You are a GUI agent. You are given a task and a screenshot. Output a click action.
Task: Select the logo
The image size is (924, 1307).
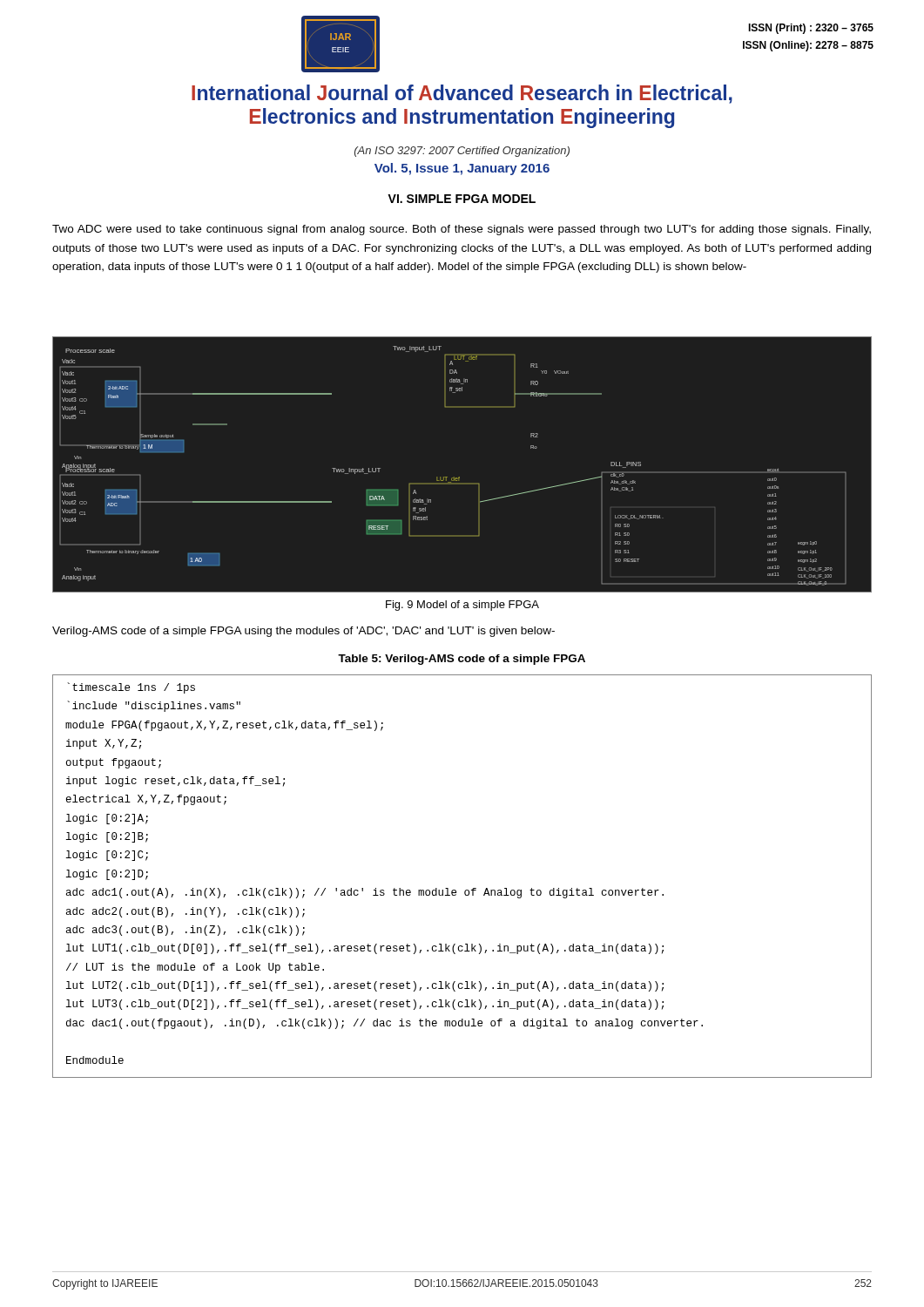click(x=340, y=44)
